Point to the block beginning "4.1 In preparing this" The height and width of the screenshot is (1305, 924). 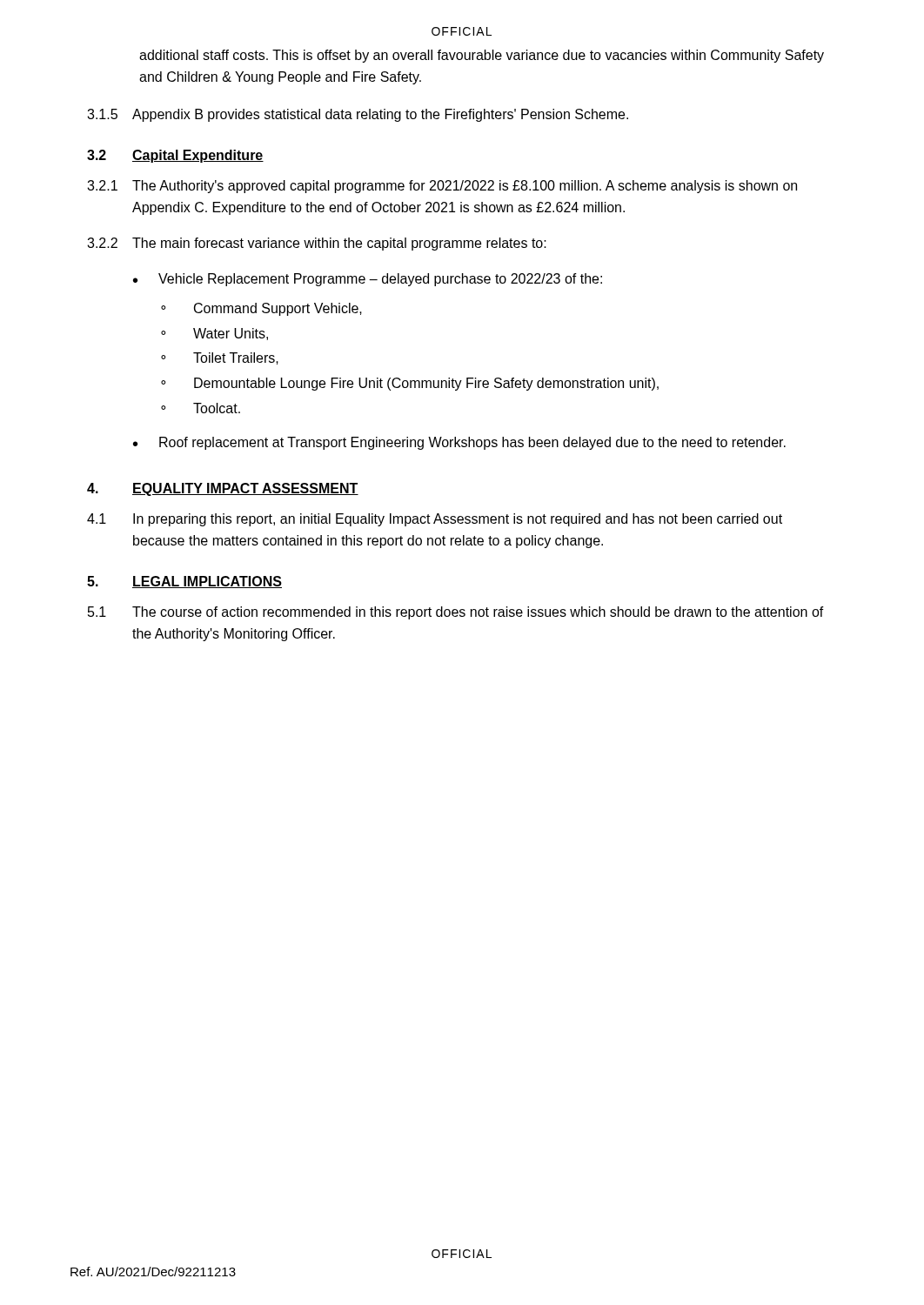pos(462,530)
